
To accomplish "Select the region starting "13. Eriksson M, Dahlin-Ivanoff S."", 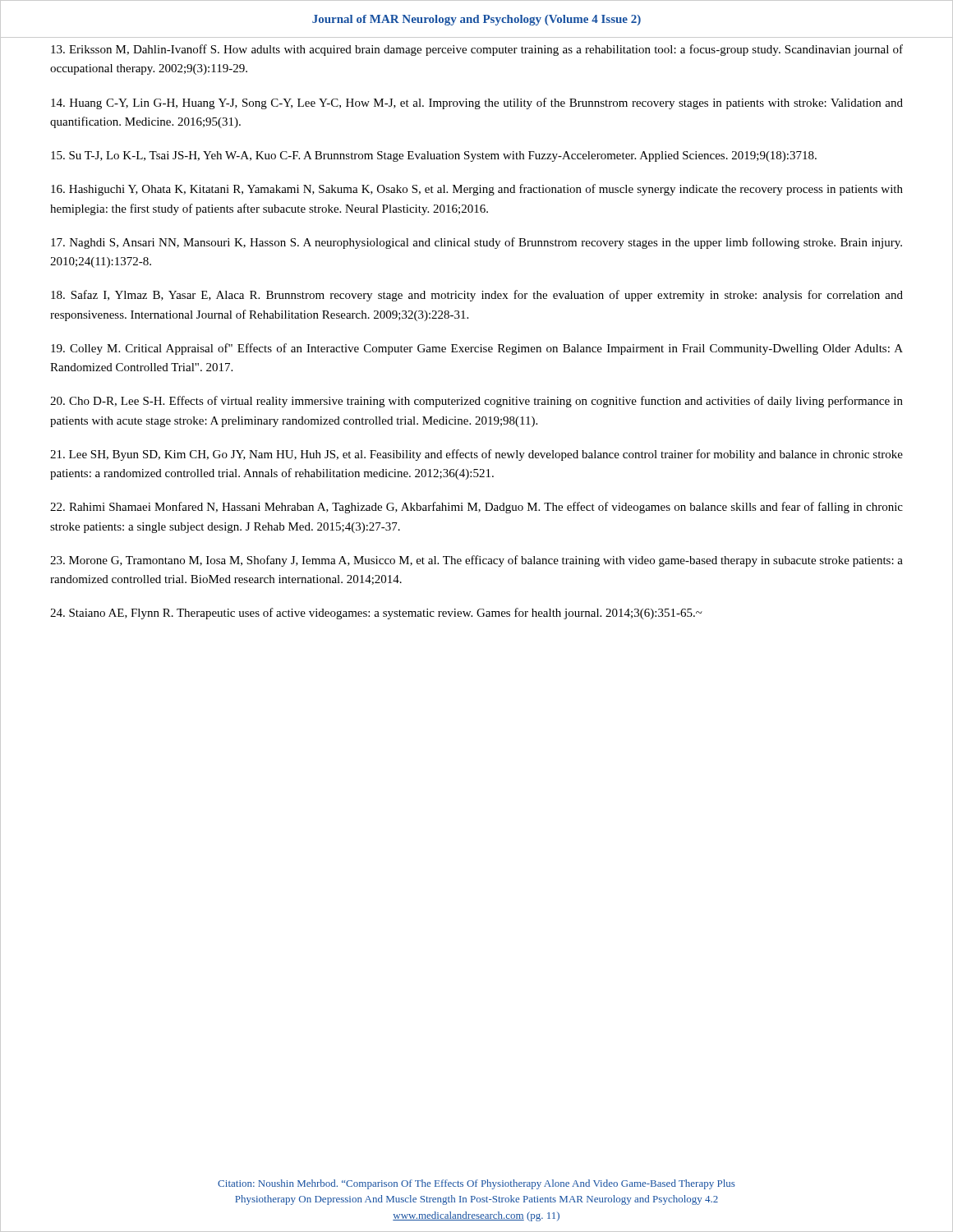I will [476, 59].
